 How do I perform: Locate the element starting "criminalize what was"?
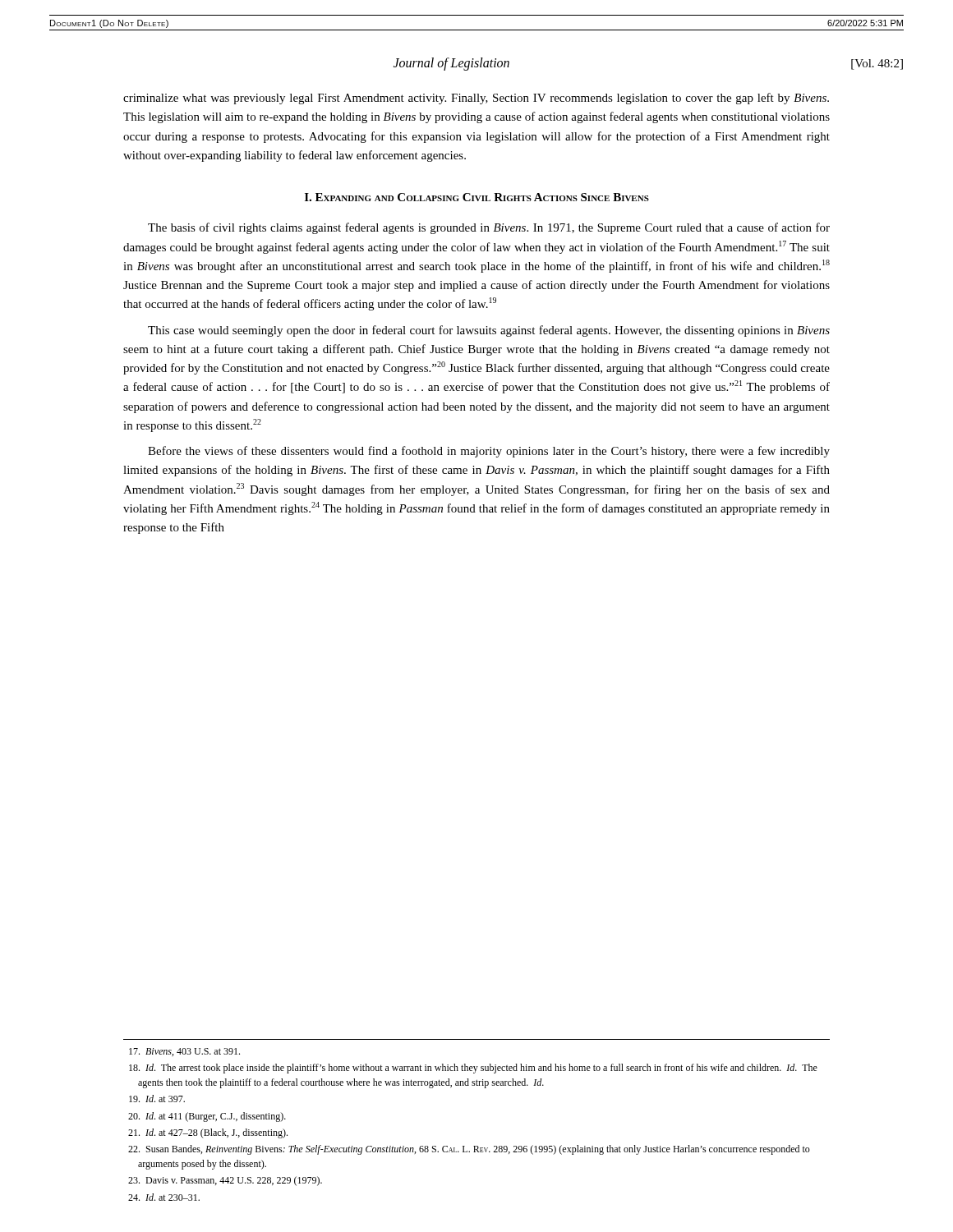coord(476,127)
